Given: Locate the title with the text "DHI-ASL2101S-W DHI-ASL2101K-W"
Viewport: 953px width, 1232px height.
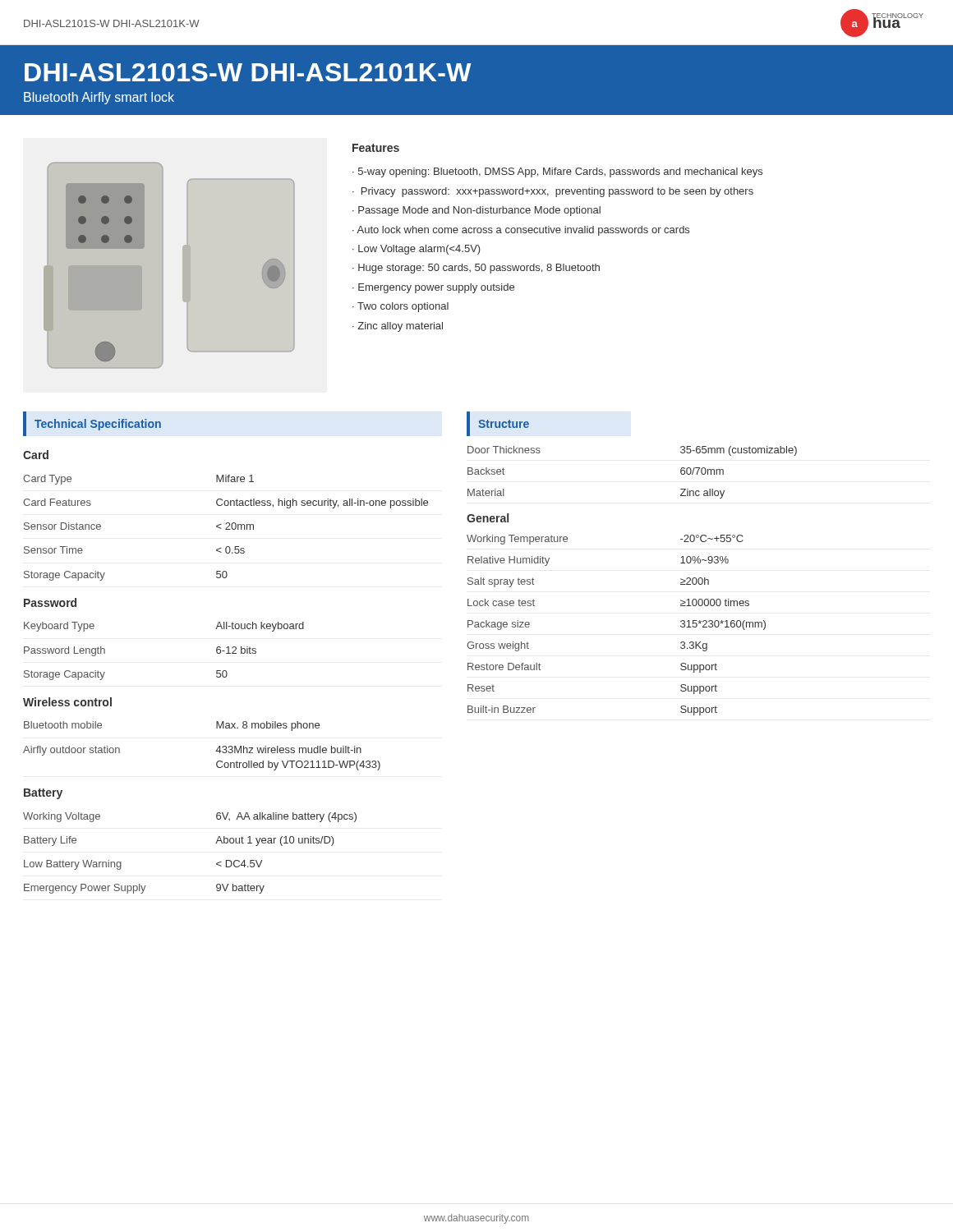Looking at the screenshot, I should pos(247,73).
